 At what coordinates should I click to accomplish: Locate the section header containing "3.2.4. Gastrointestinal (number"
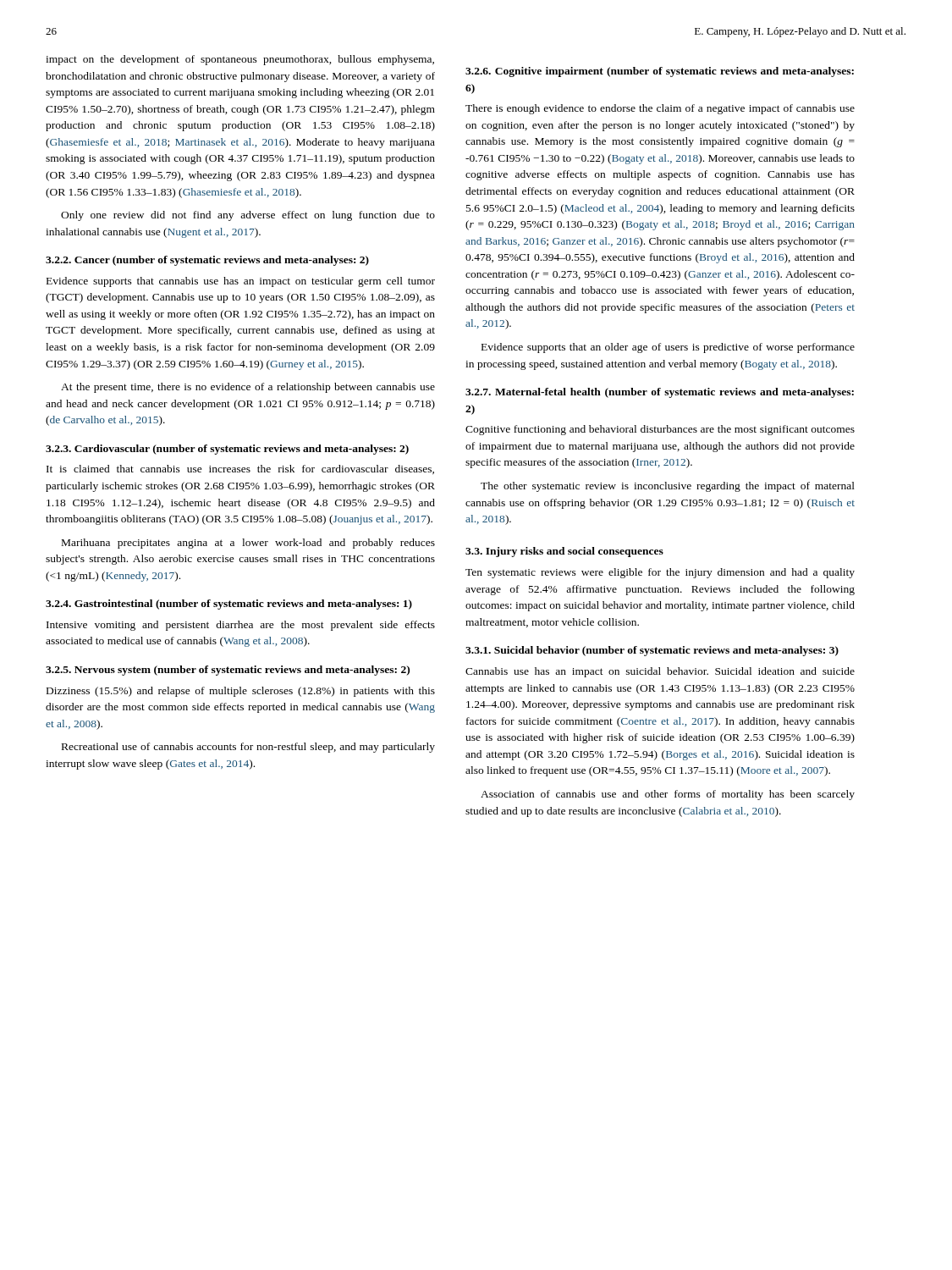pyautogui.click(x=240, y=604)
